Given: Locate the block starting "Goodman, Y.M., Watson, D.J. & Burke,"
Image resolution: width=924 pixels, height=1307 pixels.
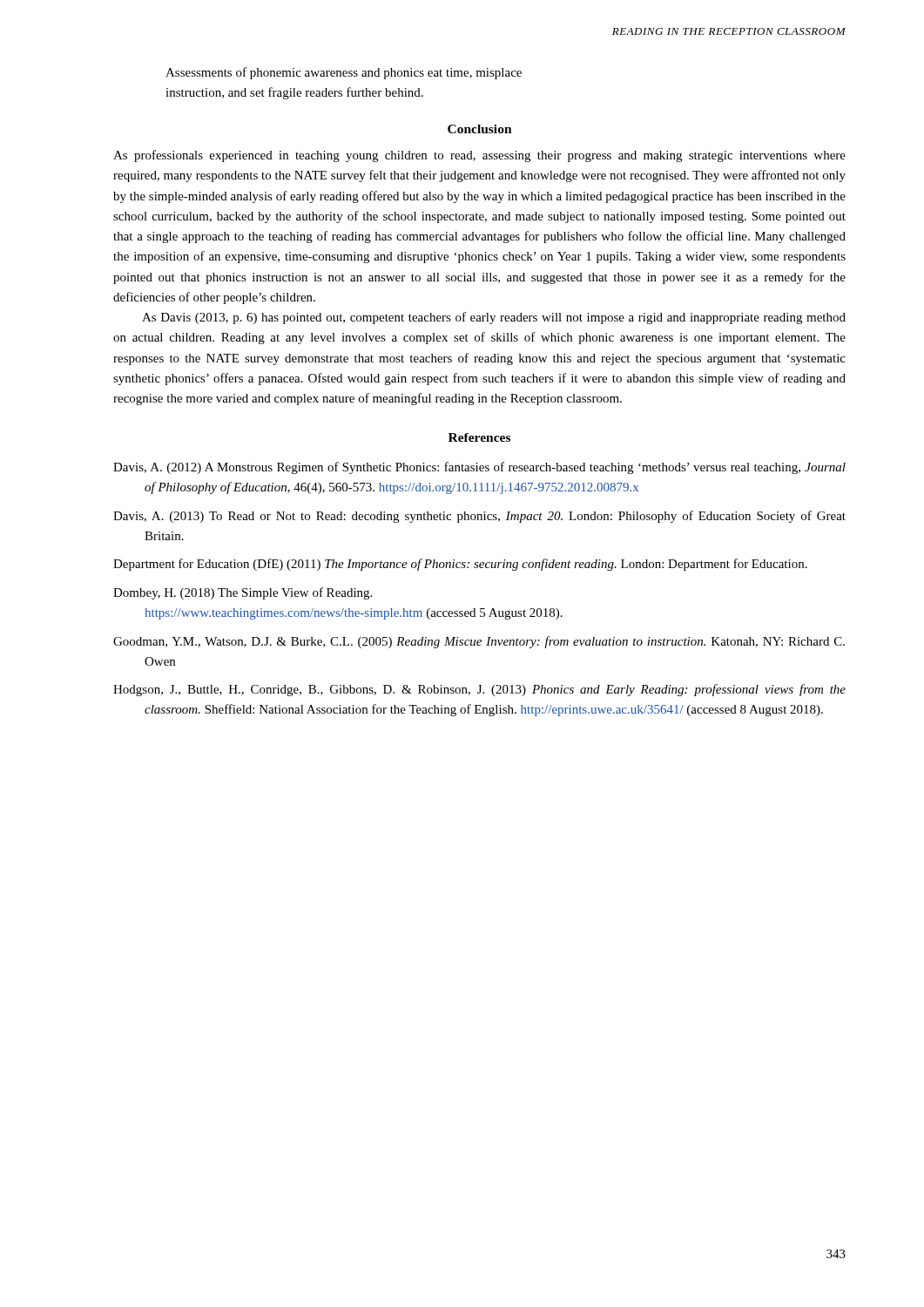Looking at the screenshot, I should coord(479,651).
